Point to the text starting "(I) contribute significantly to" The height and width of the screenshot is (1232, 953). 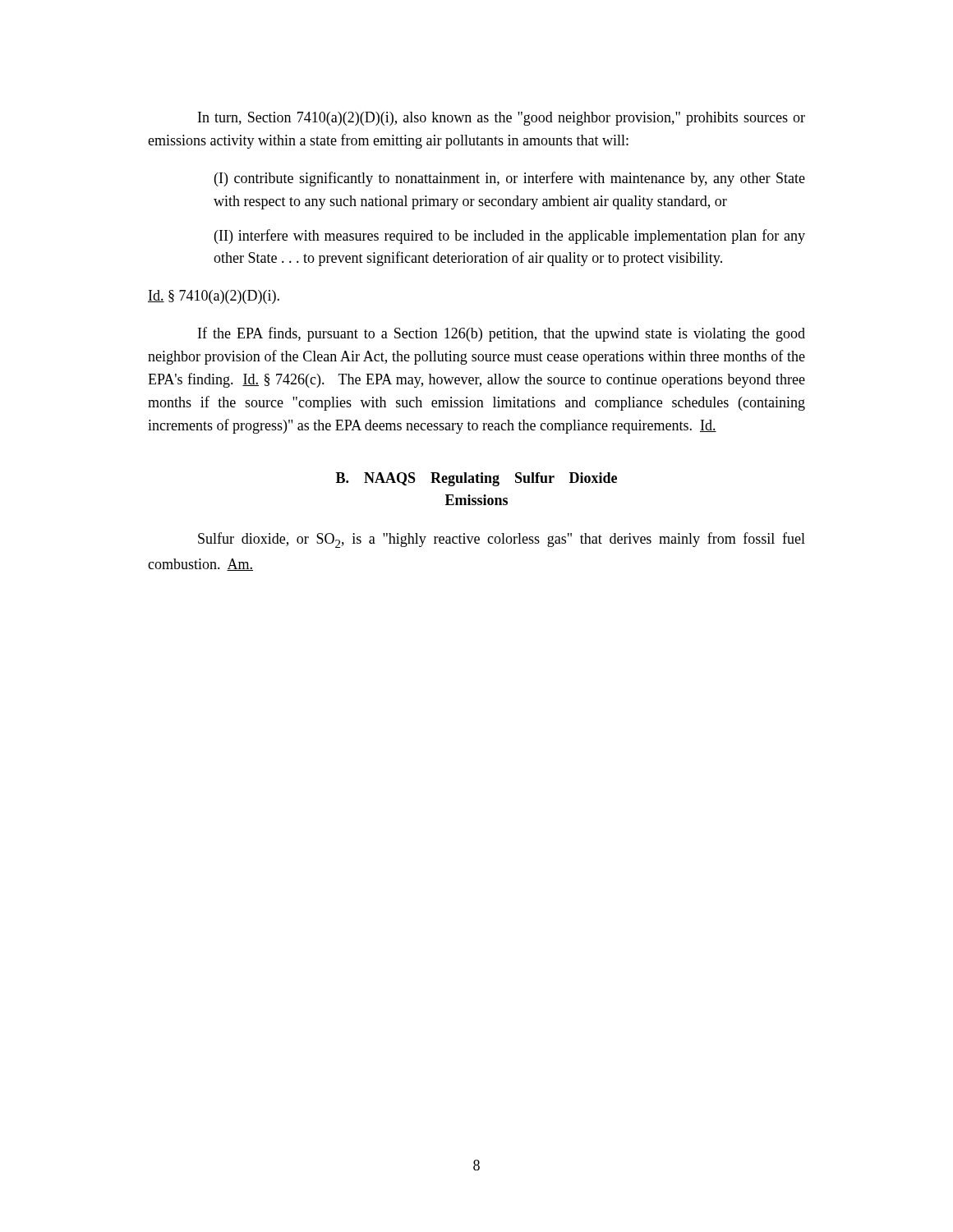click(x=509, y=219)
